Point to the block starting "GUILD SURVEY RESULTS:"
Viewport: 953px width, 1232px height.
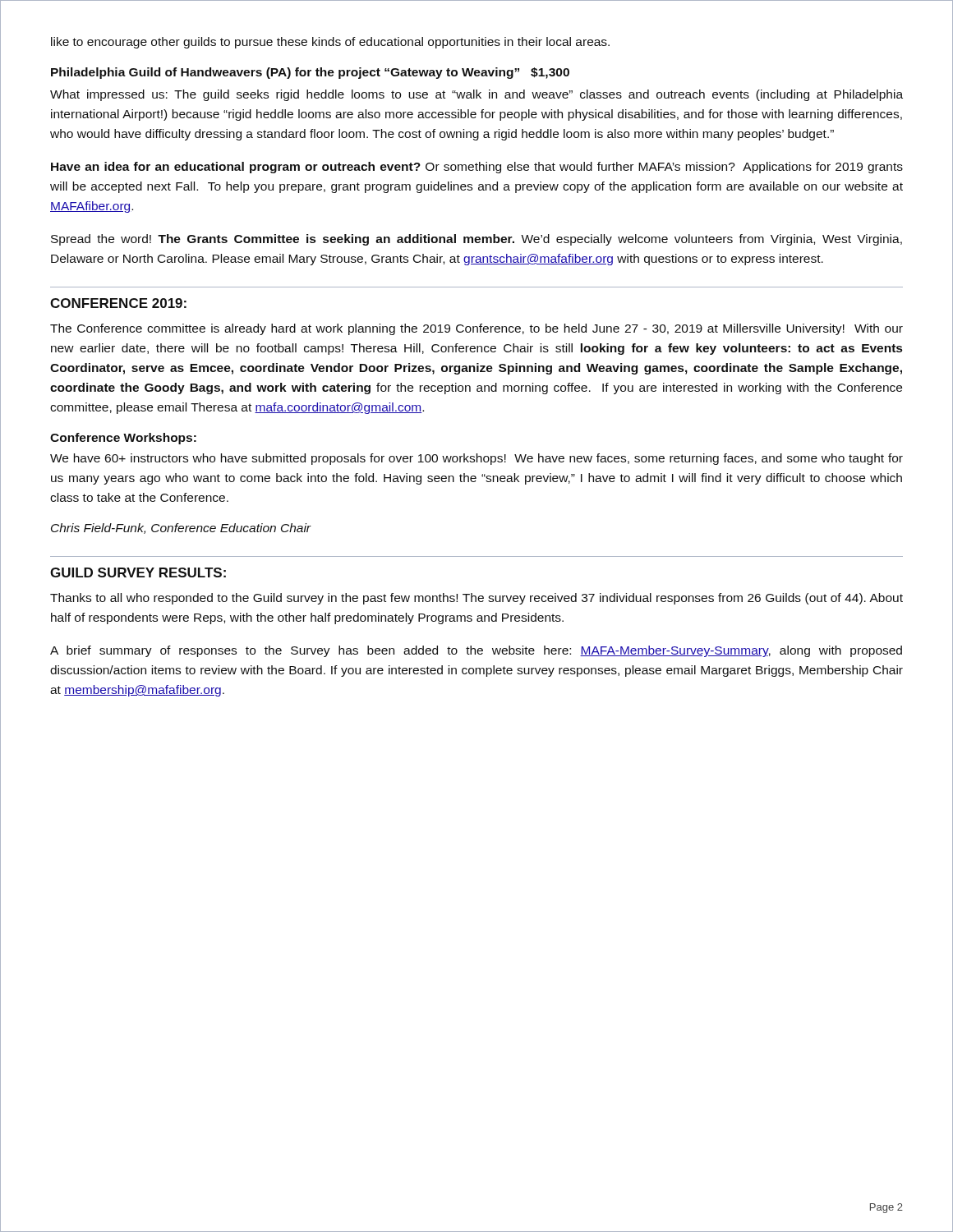pyautogui.click(x=139, y=573)
